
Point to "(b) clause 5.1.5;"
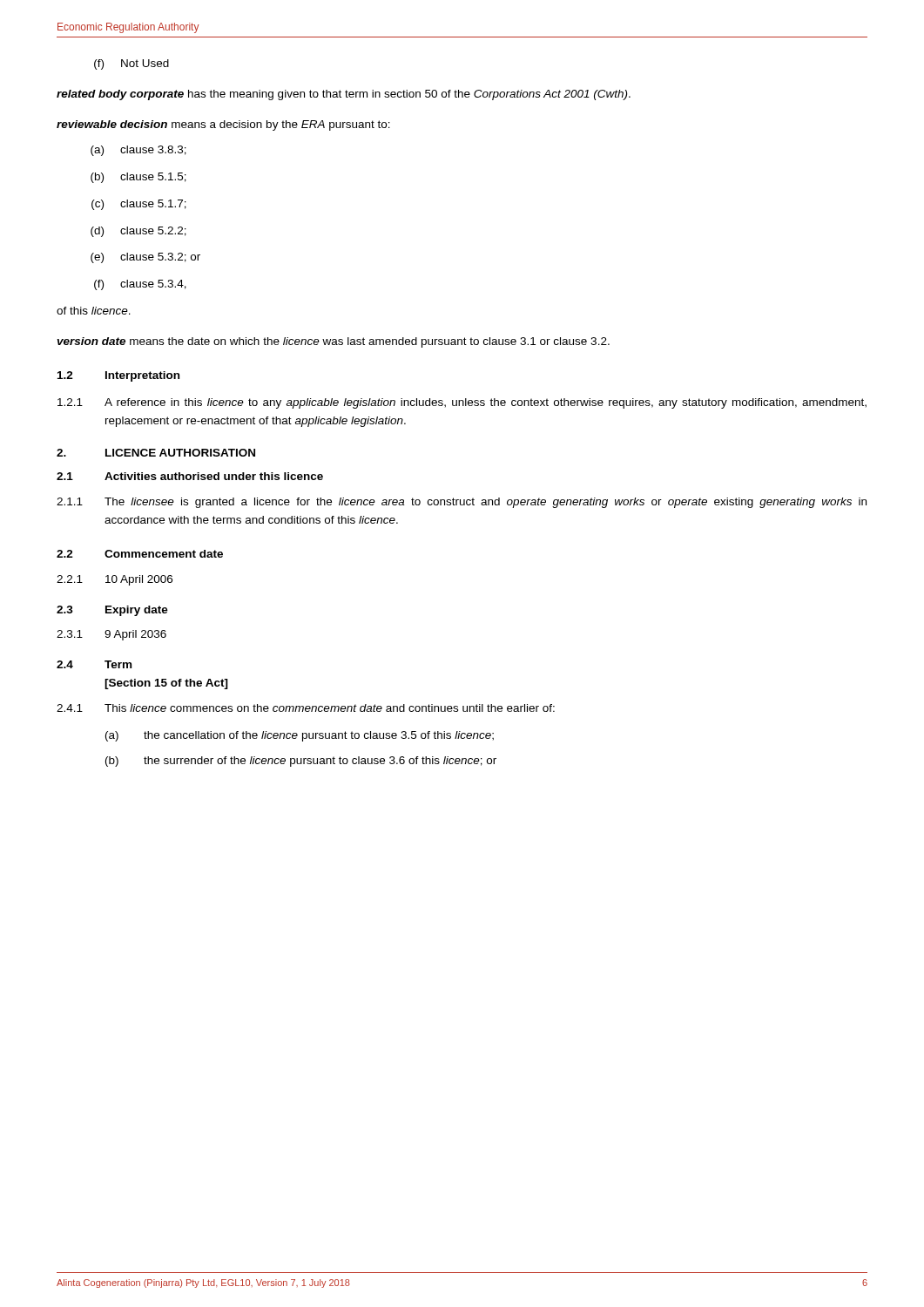(138, 178)
